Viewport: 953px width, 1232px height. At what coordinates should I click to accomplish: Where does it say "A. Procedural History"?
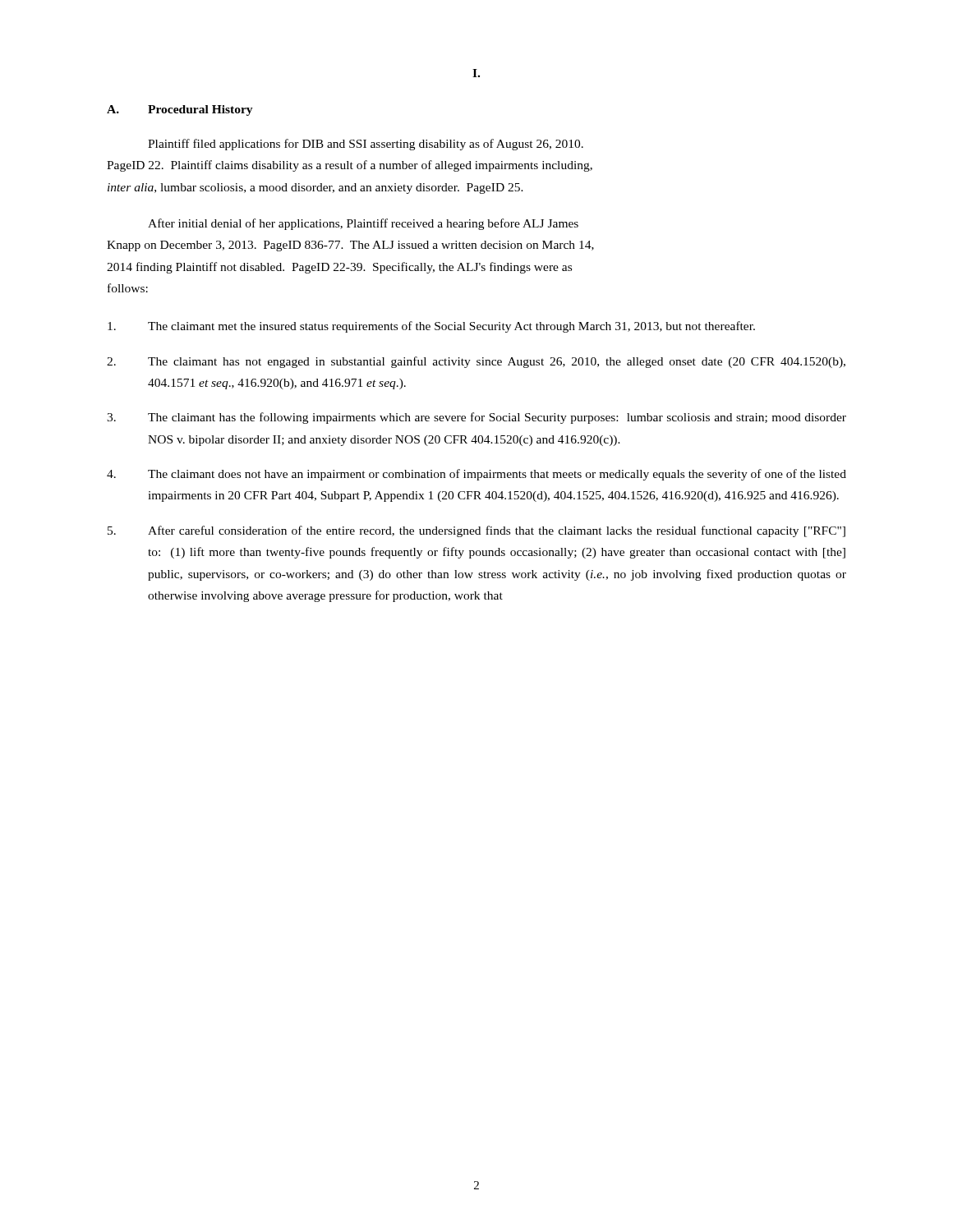pos(180,109)
